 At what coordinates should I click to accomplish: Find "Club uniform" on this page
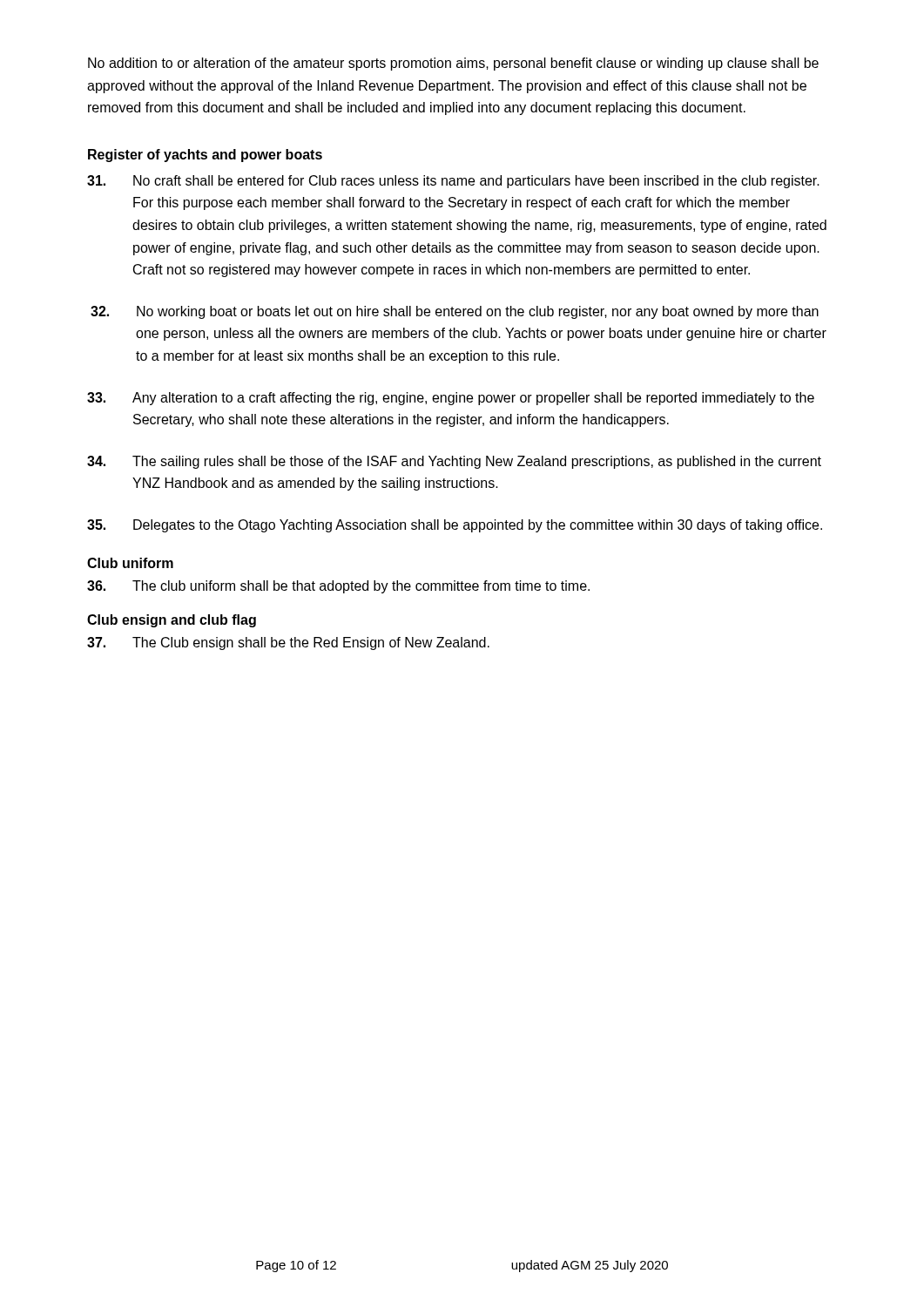point(130,563)
